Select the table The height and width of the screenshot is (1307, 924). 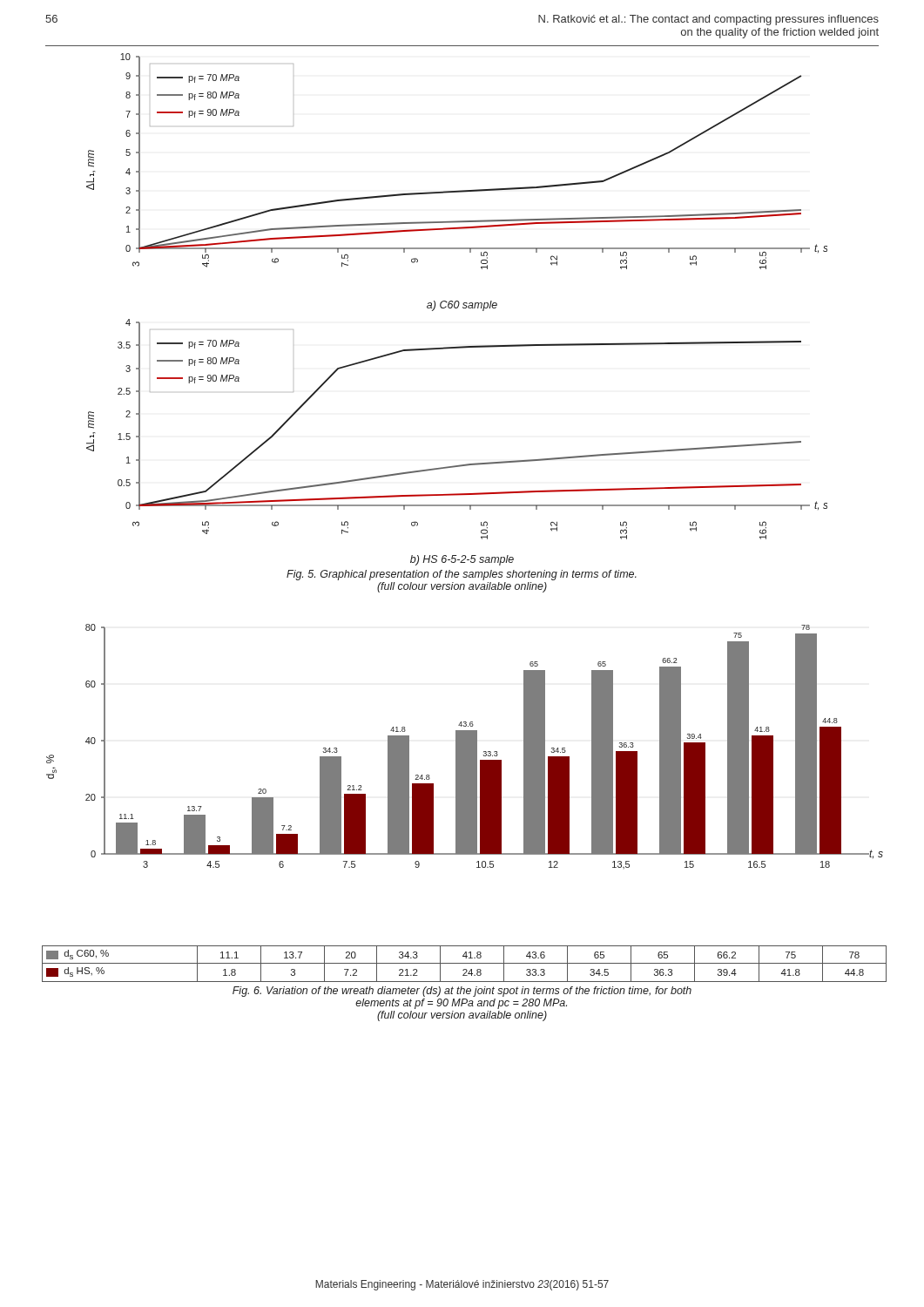464,964
